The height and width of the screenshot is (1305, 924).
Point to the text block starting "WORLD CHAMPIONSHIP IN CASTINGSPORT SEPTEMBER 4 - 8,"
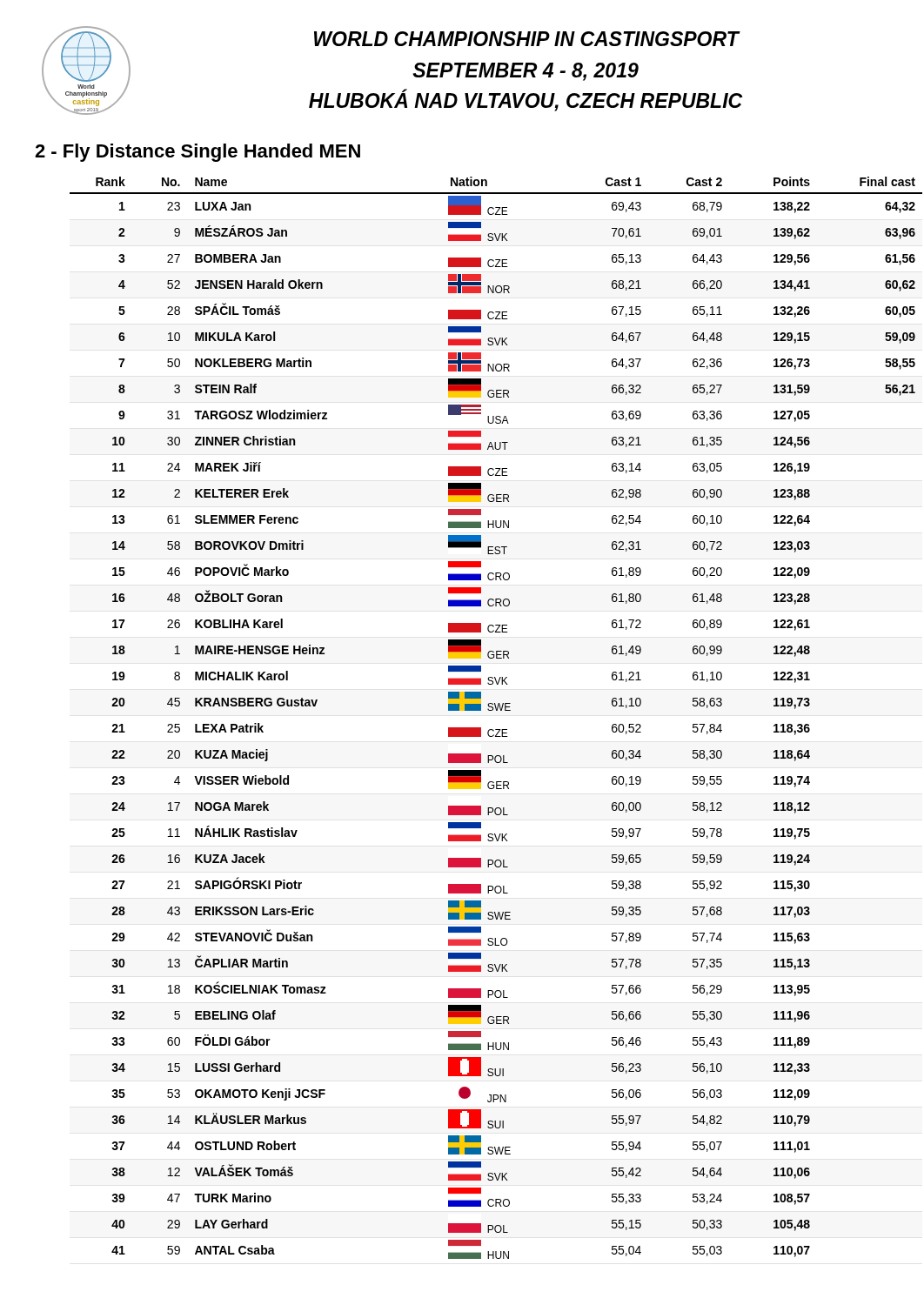point(525,70)
